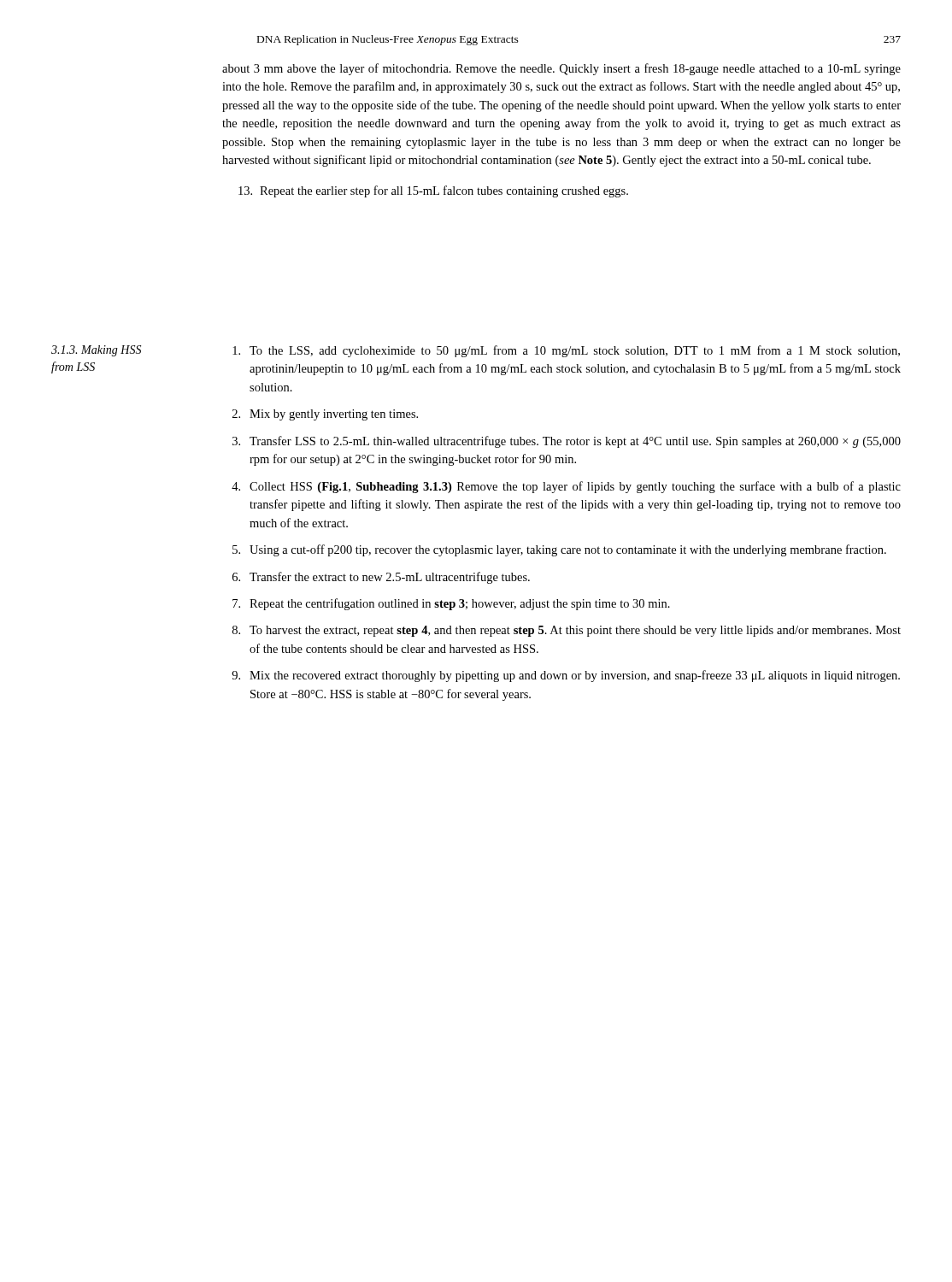This screenshot has width=952, height=1282.
Task: Find the passage starting "4. Collect HSS (Fig.1, Subheading 3.1.3) Remove the"
Action: [x=561, y=505]
